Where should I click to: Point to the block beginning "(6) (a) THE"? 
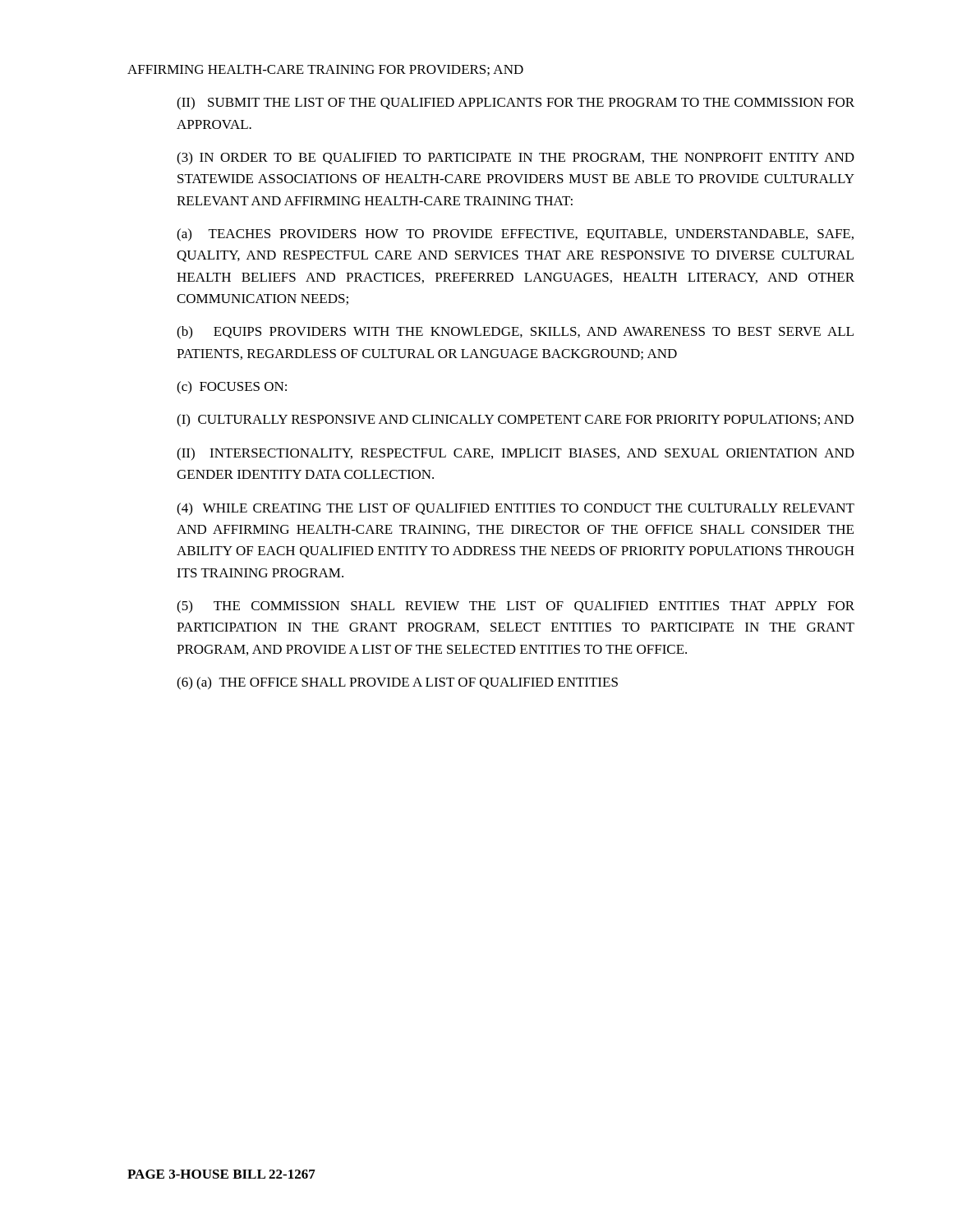coord(516,683)
